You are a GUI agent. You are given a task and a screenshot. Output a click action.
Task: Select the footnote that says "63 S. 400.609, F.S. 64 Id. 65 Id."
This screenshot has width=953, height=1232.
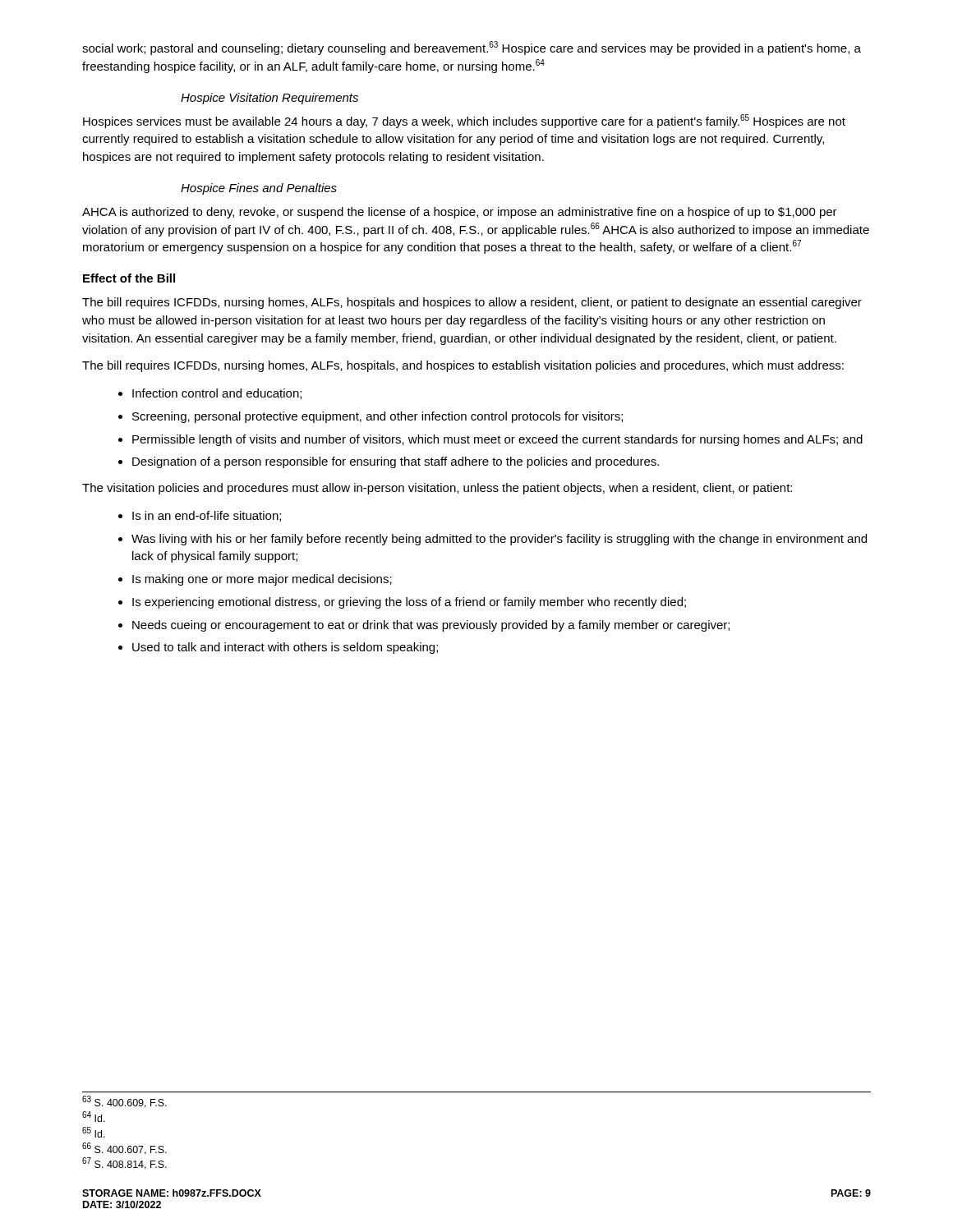(124, 1102)
